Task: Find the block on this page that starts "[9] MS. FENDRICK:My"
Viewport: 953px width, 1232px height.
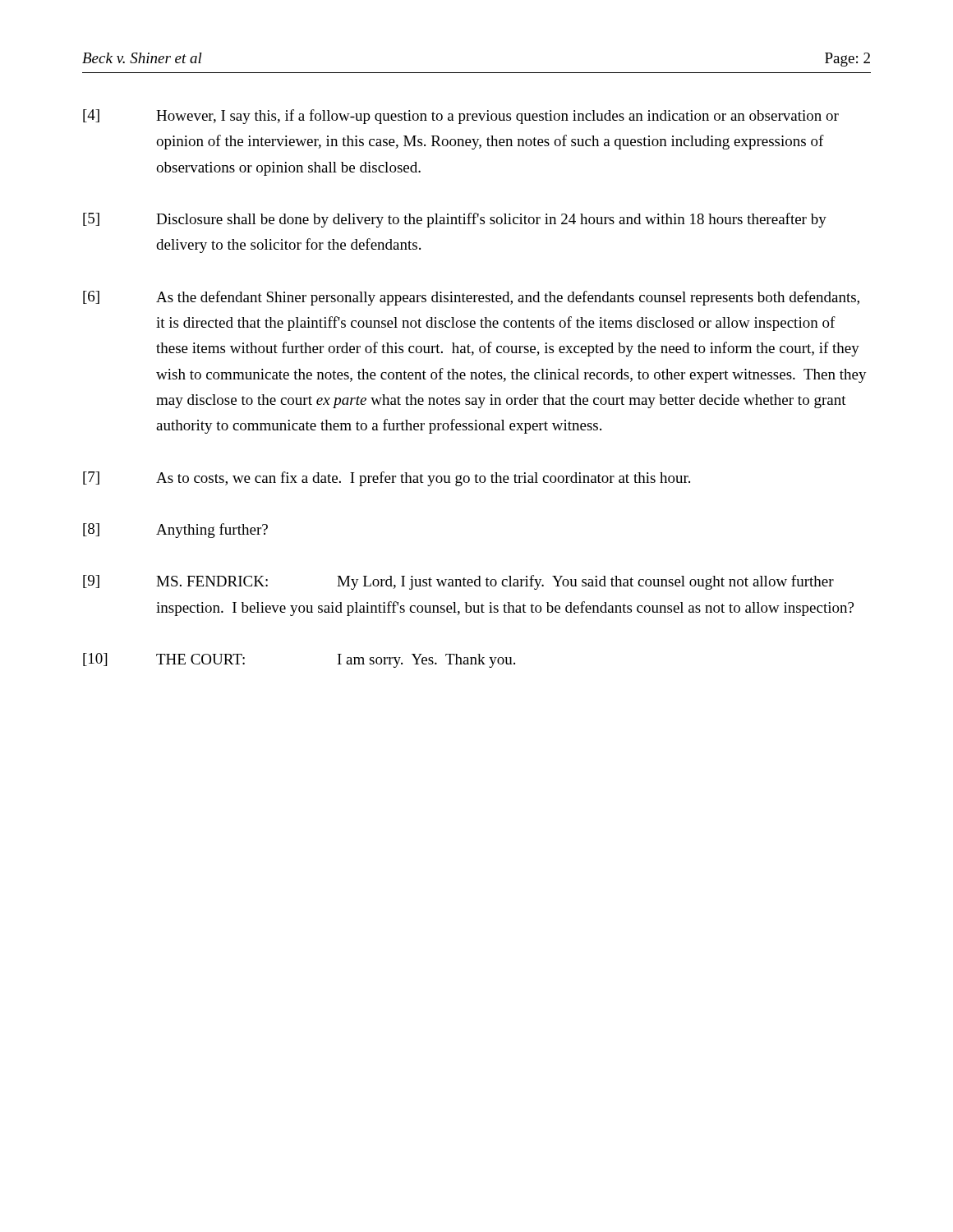Action: point(476,594)
